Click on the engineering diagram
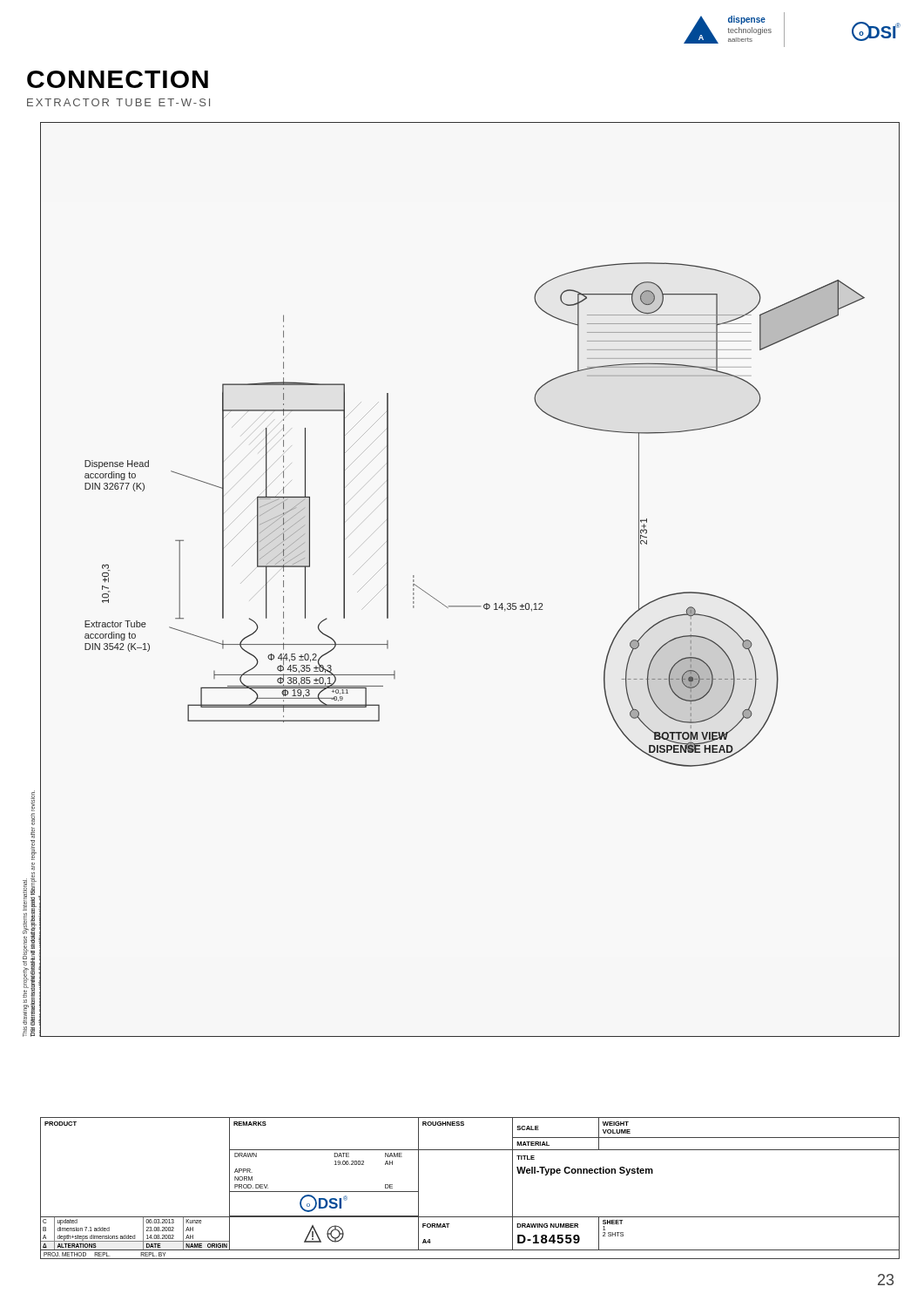Viewport: 924px width, 1307px height. [470, 579]
